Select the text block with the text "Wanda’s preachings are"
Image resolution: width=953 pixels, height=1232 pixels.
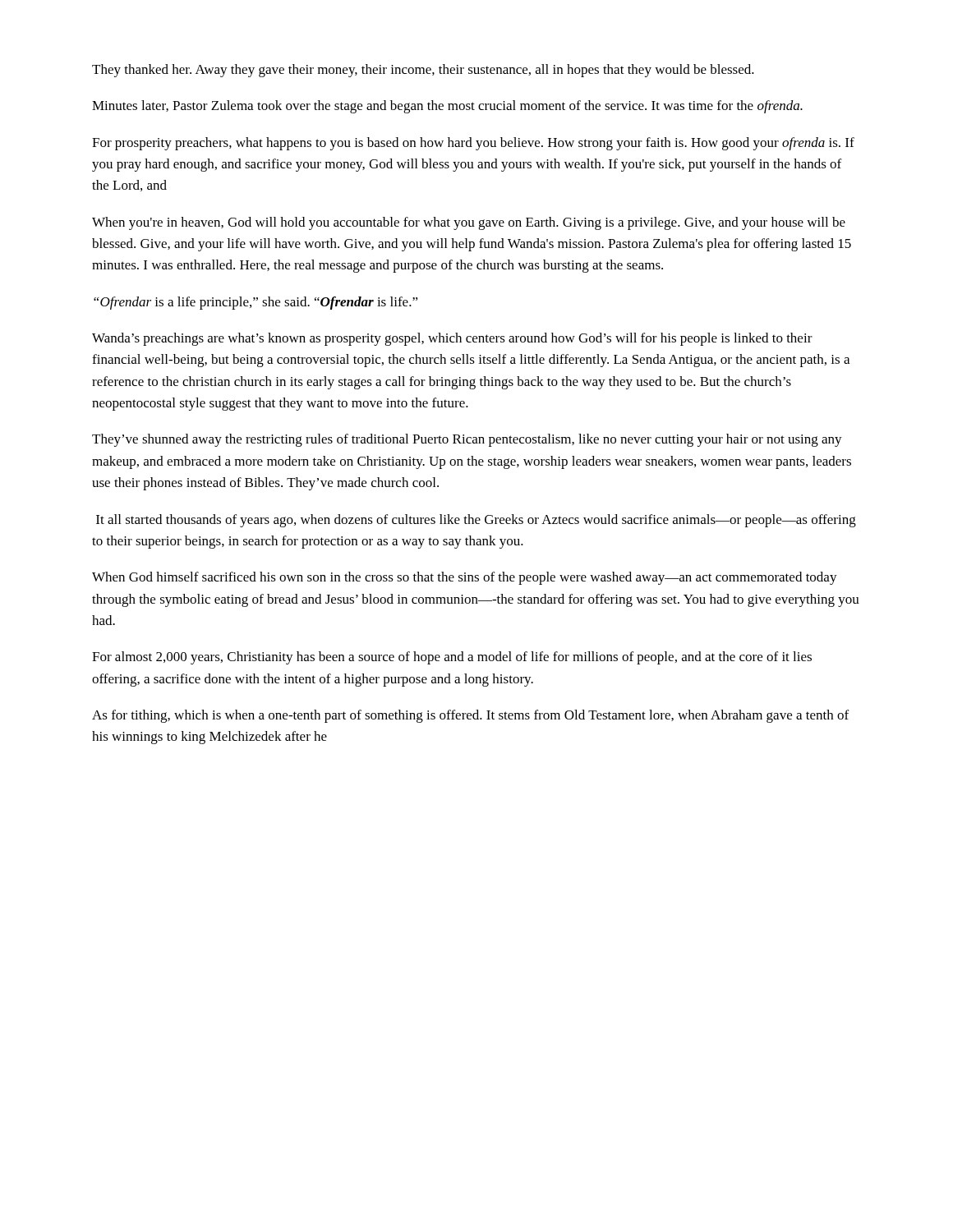pos(471,371)
